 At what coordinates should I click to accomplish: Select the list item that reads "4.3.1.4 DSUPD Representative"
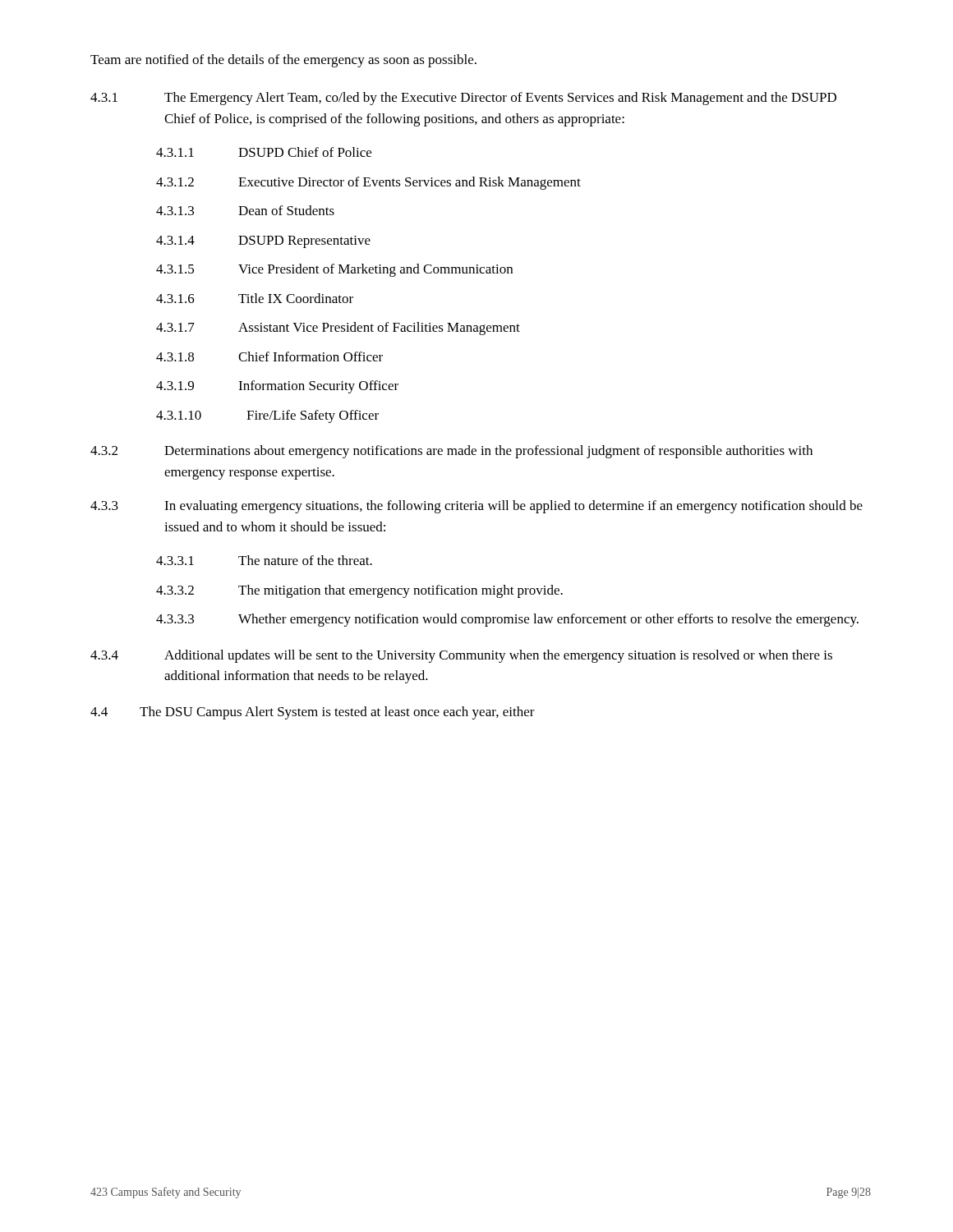263,242
